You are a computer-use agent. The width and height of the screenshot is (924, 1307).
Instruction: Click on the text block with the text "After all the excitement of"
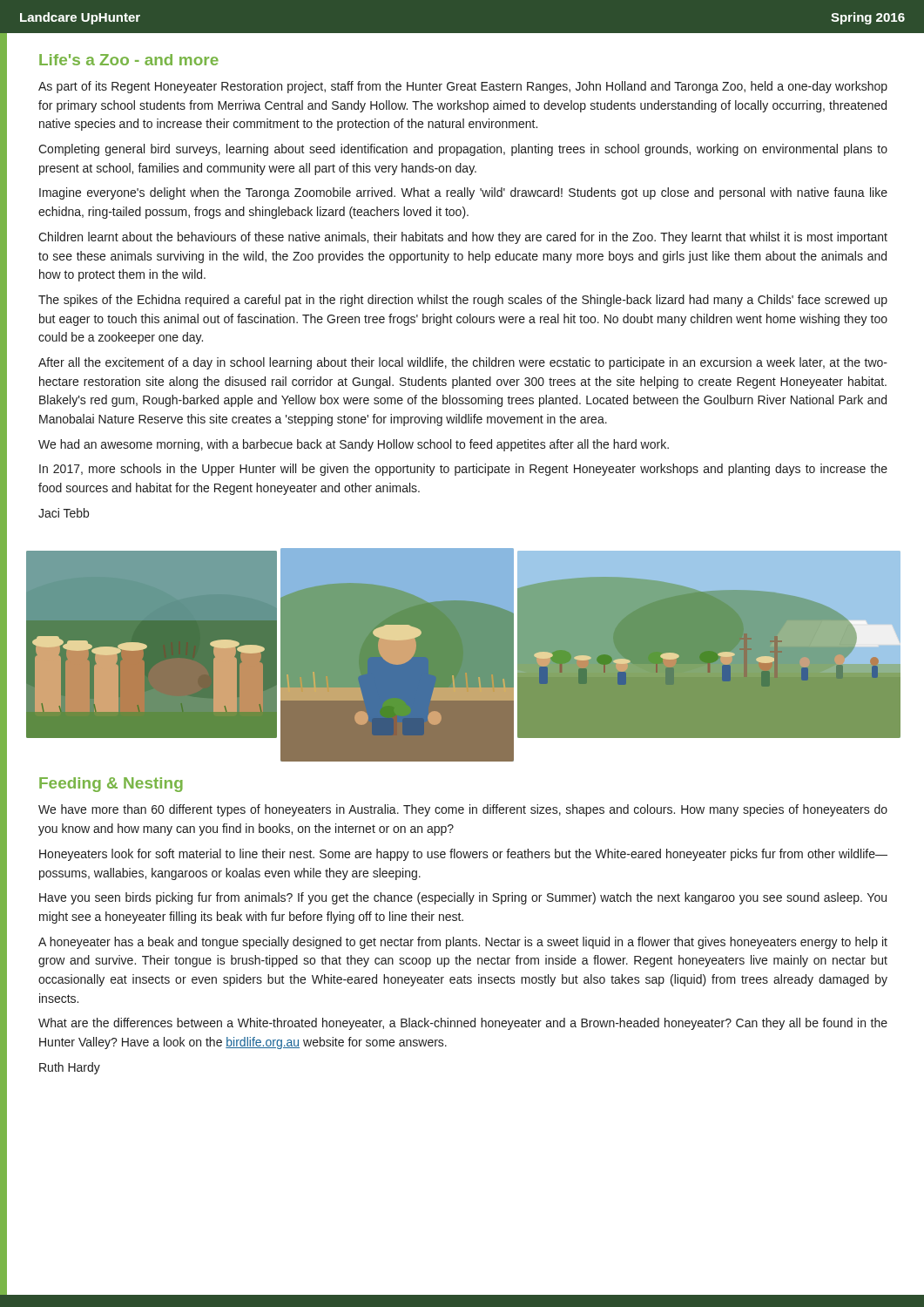tap(463, 391)
